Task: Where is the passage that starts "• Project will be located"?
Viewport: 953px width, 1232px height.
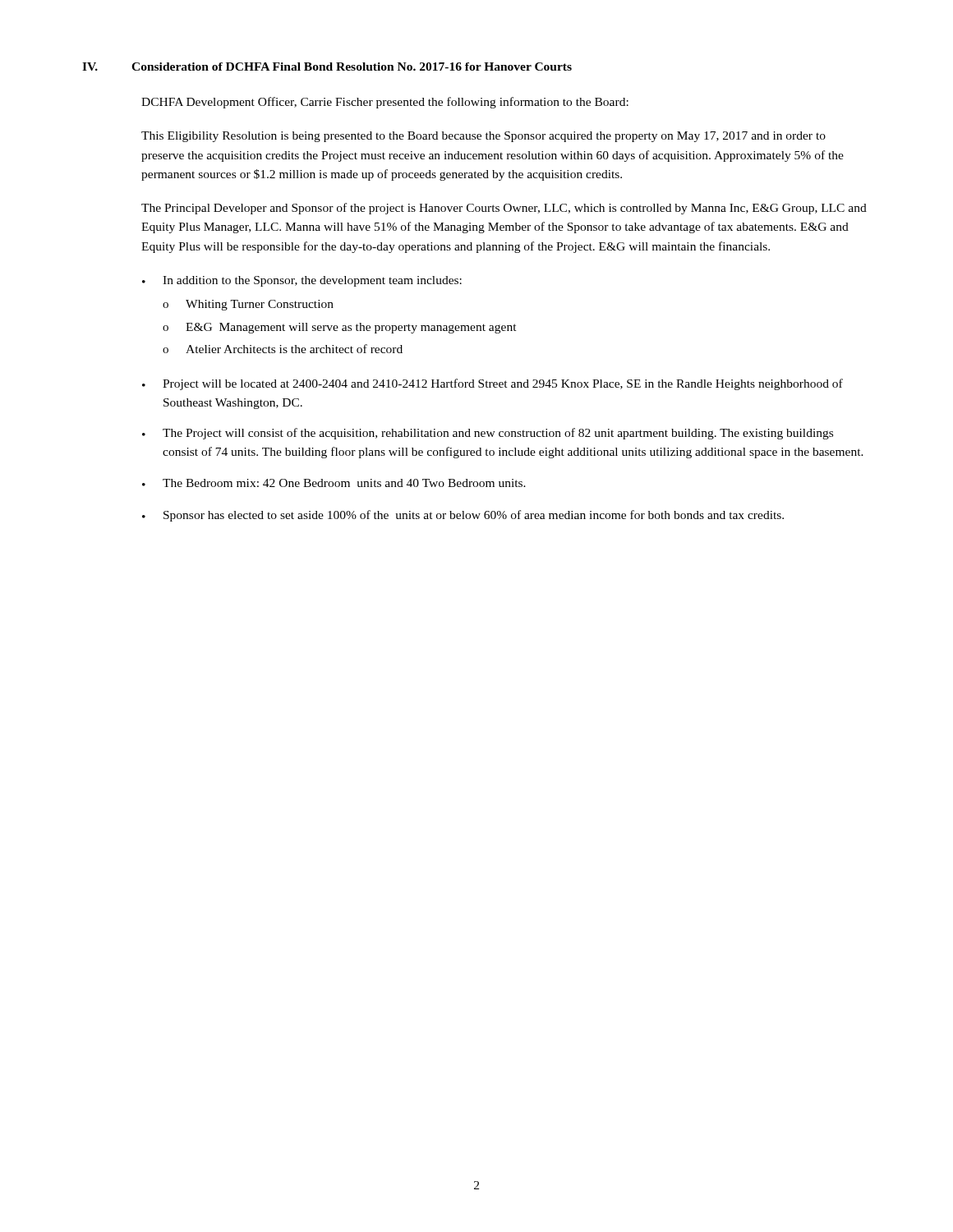Action: click(506, 392)
